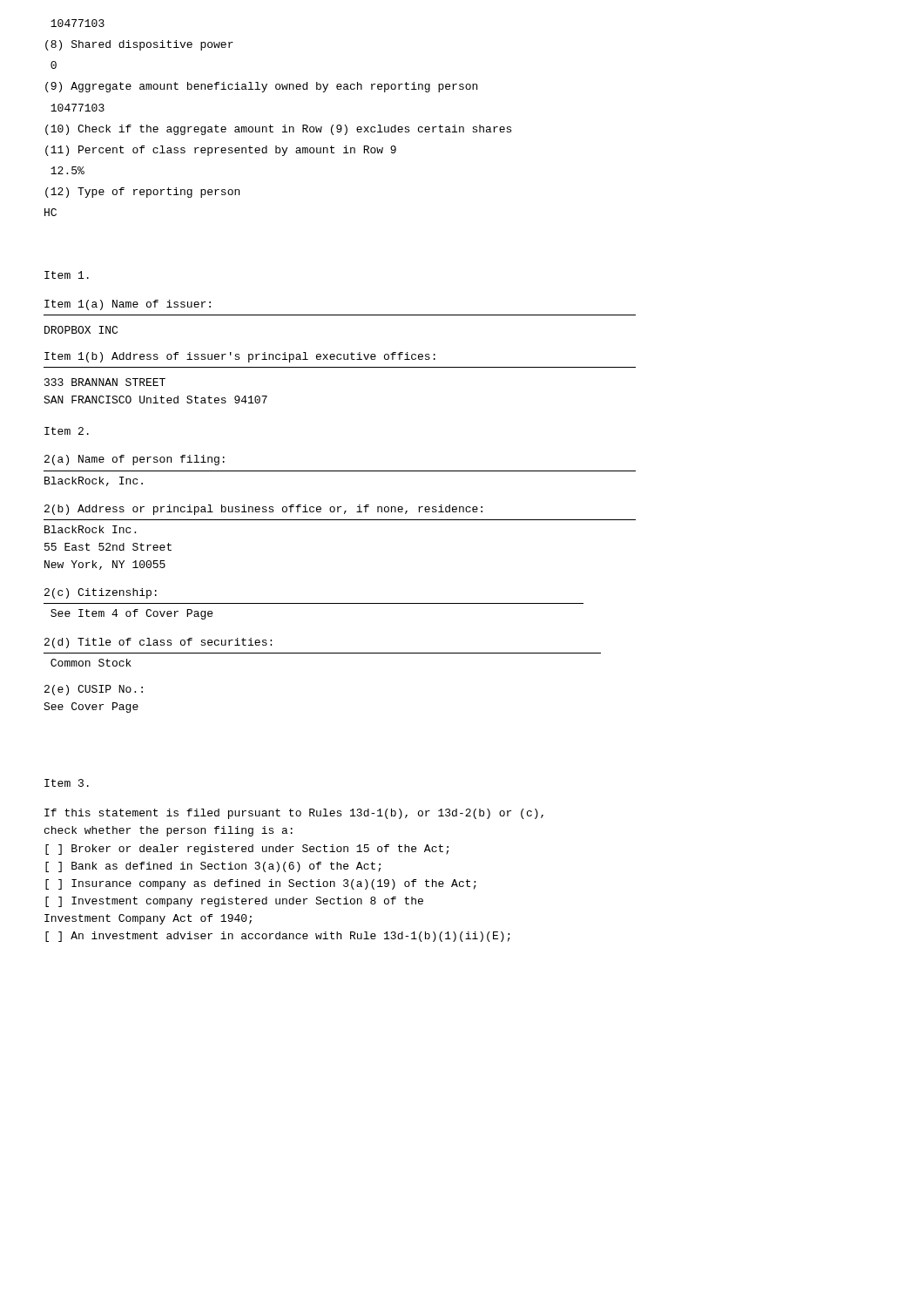Click on the text block containing "2(e) CUSIP No.: See Cover"
Viewport: 924px width, 1307px height.
94,690
